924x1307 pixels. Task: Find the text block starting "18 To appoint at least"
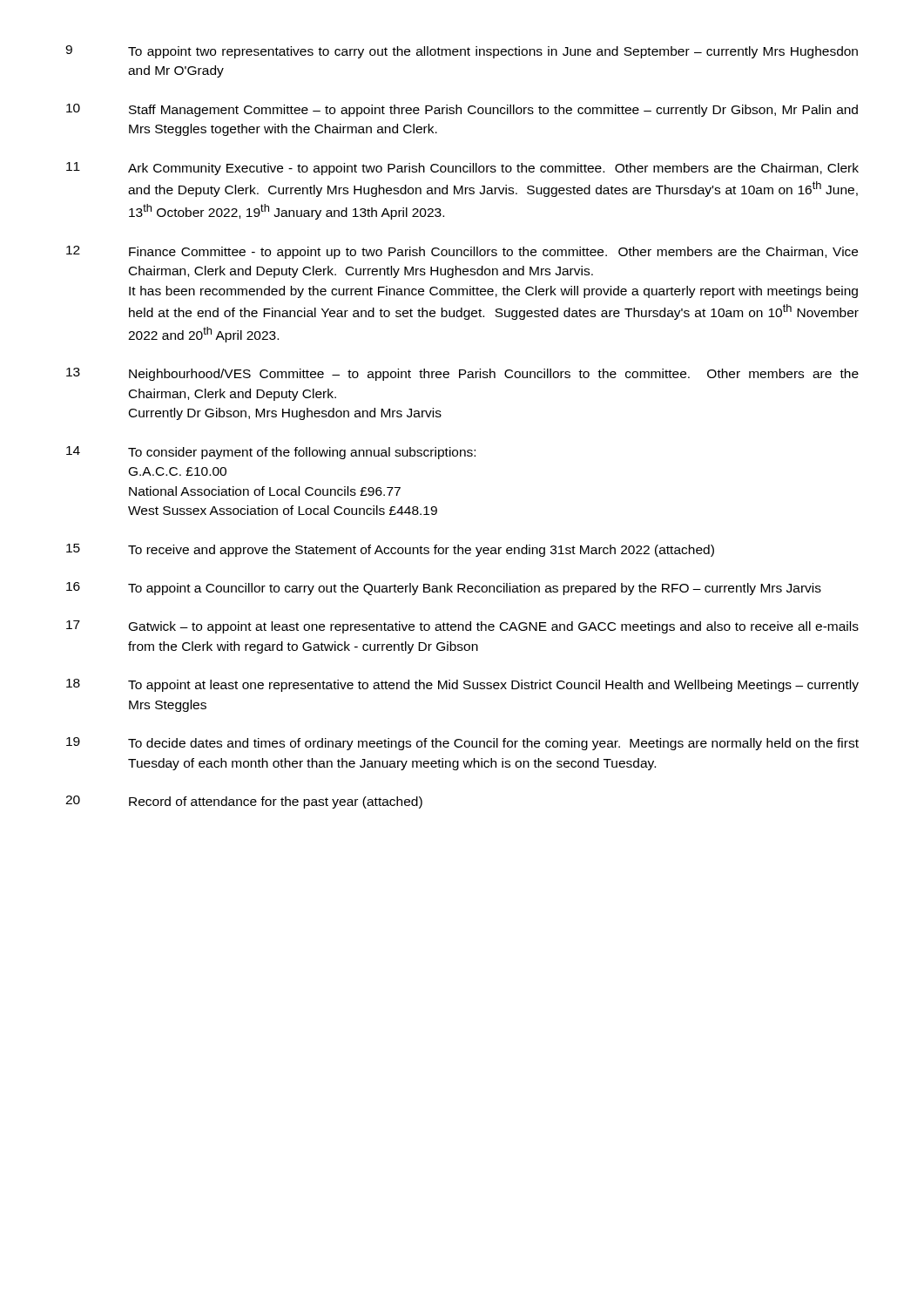pyautogui.click(x=462, y=695)
